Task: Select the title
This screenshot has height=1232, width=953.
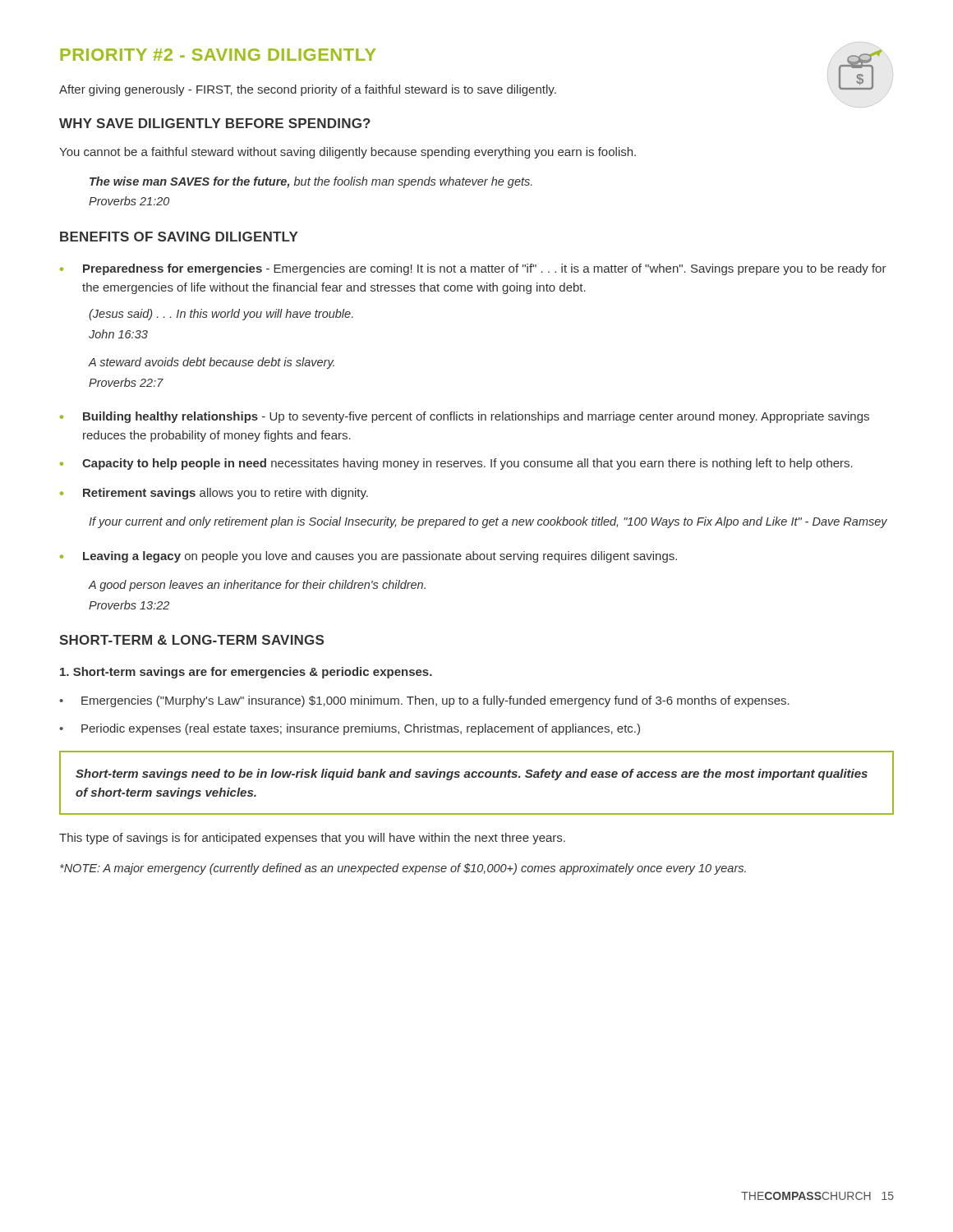Action: point(218,55)
